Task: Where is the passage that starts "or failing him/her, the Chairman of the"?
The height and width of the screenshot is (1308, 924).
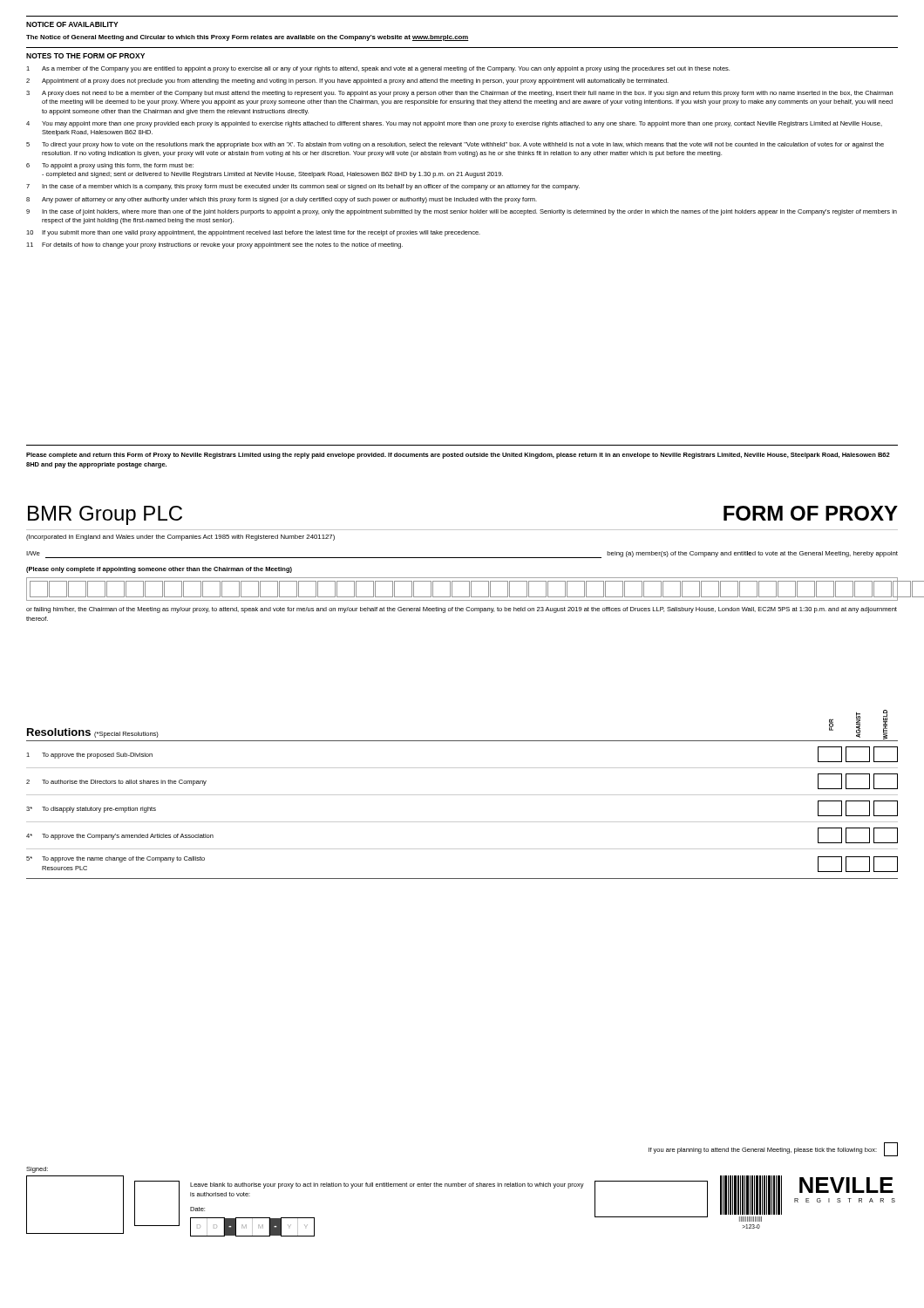Action: coord(462,614)
